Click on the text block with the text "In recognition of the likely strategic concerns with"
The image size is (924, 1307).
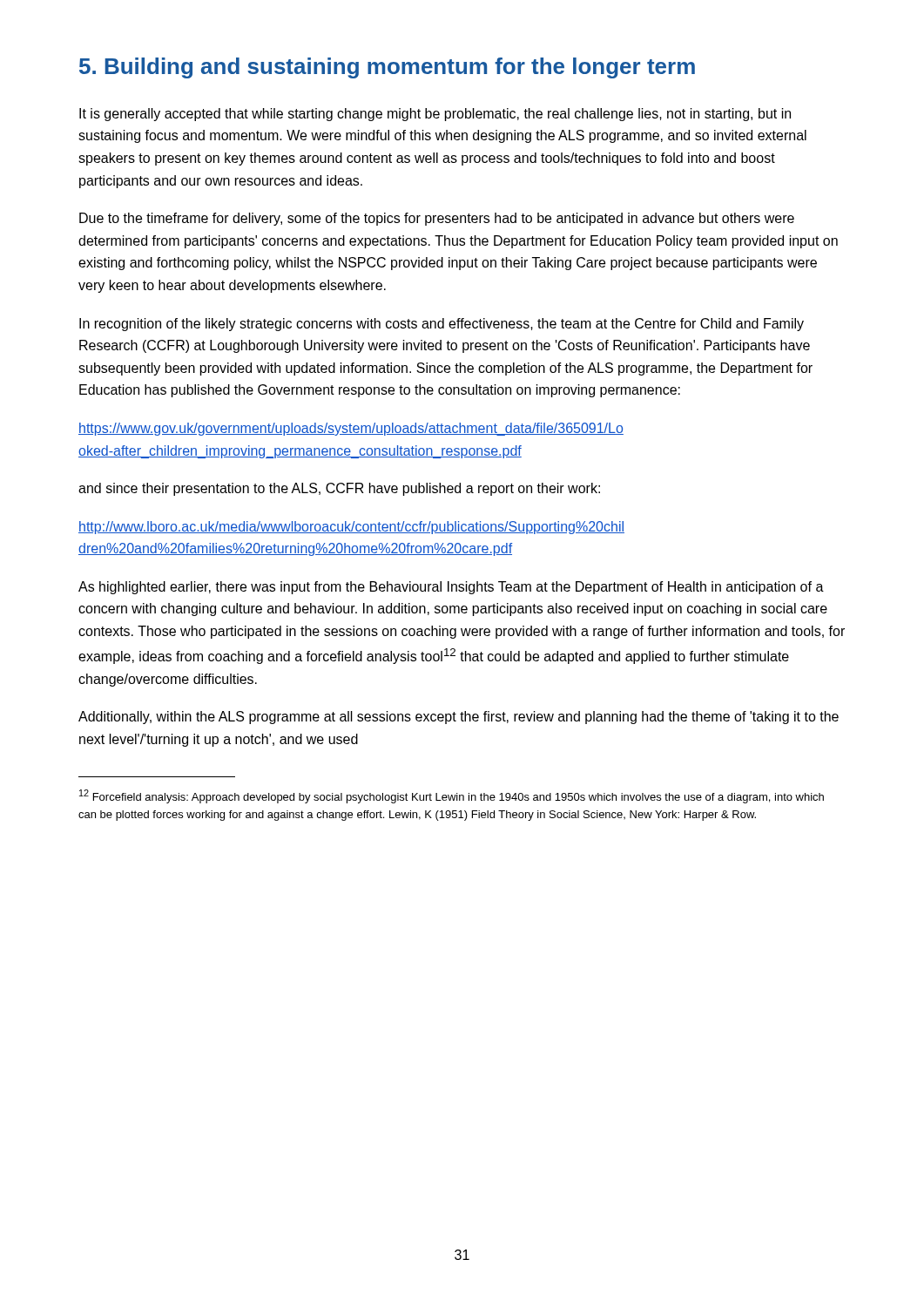pyautogui.click(x=462, y=357)
